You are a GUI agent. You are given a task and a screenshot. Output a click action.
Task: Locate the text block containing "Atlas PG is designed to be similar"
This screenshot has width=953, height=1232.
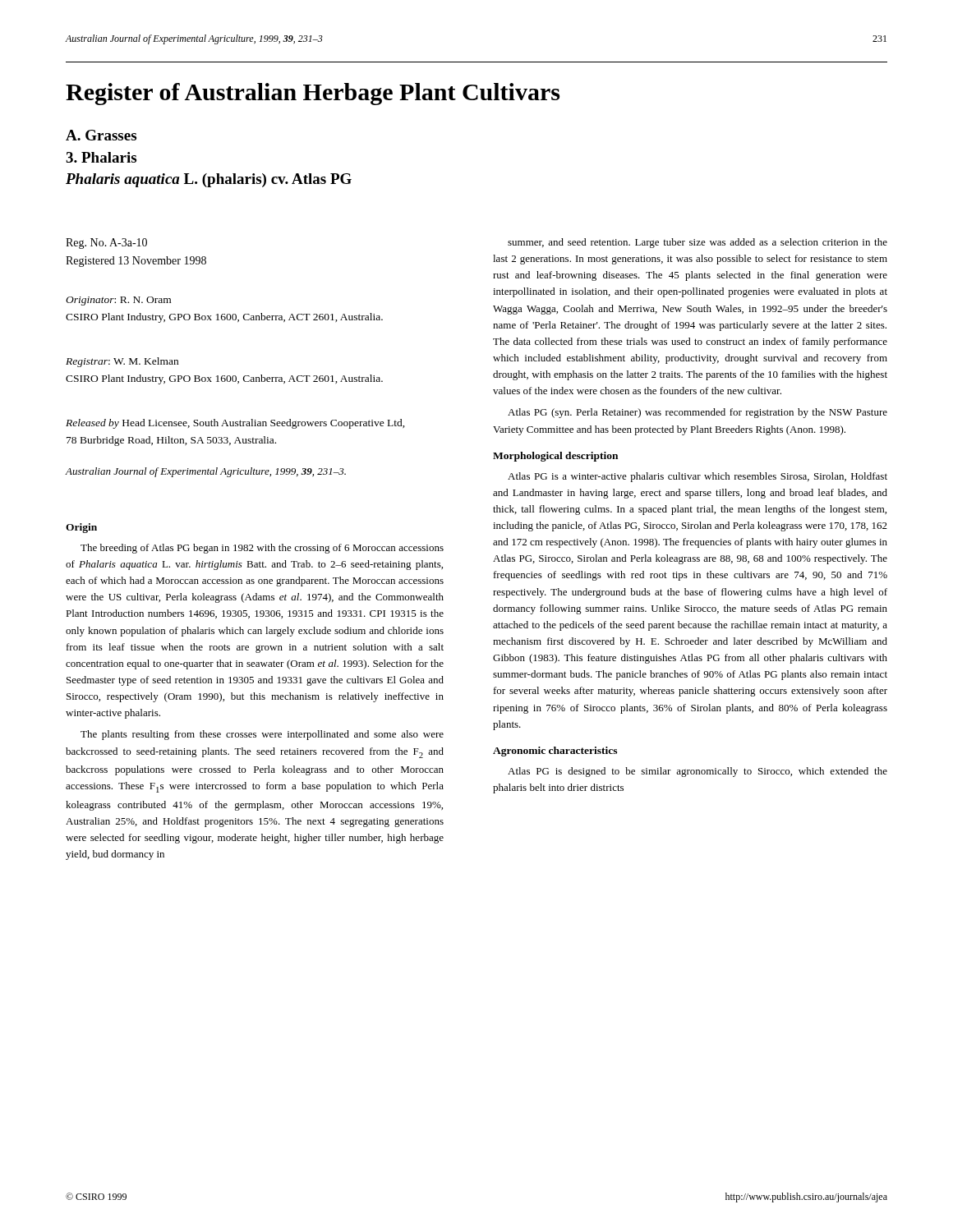click(690, 779)
